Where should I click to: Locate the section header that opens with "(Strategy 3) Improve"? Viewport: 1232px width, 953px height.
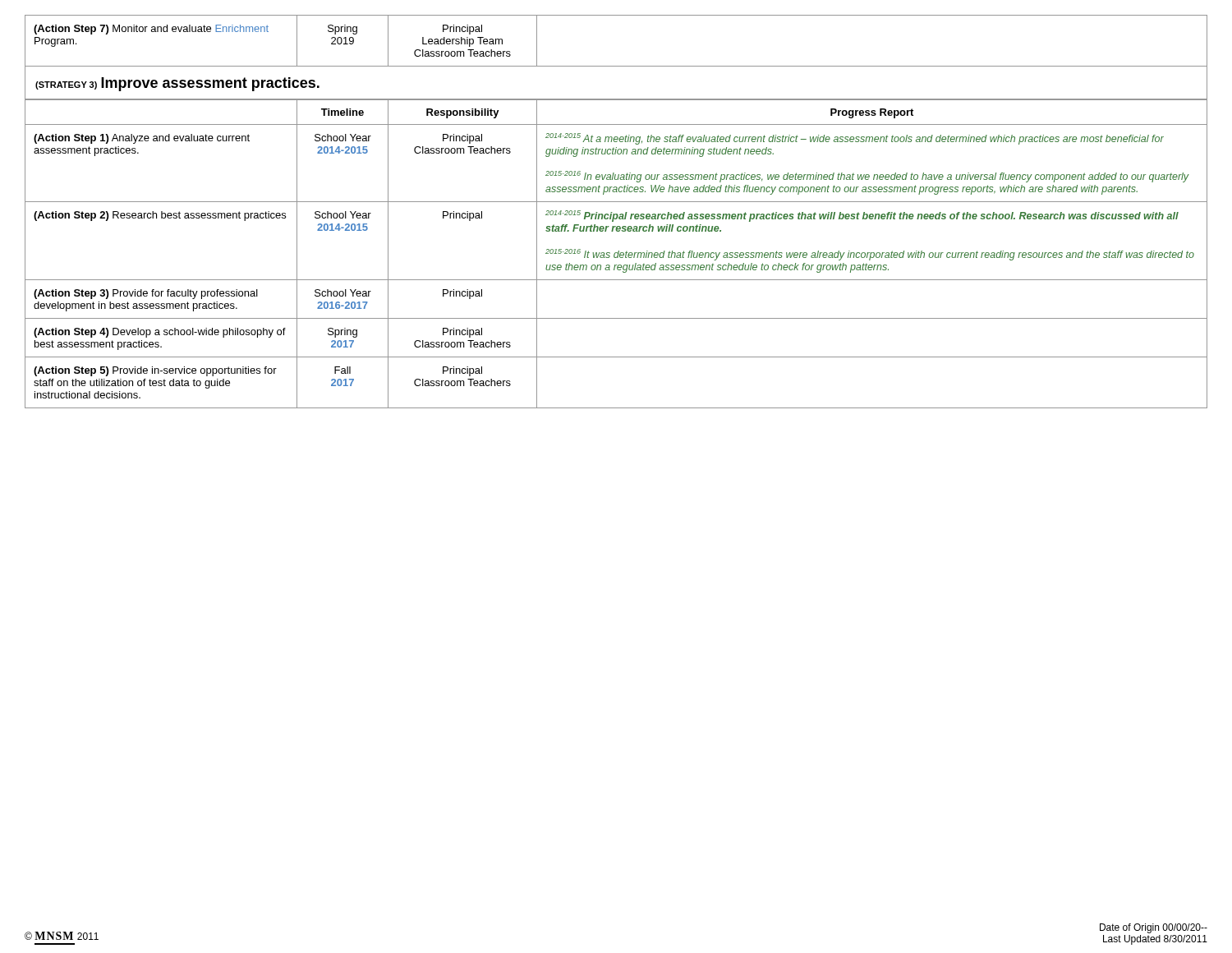(178, 83)
